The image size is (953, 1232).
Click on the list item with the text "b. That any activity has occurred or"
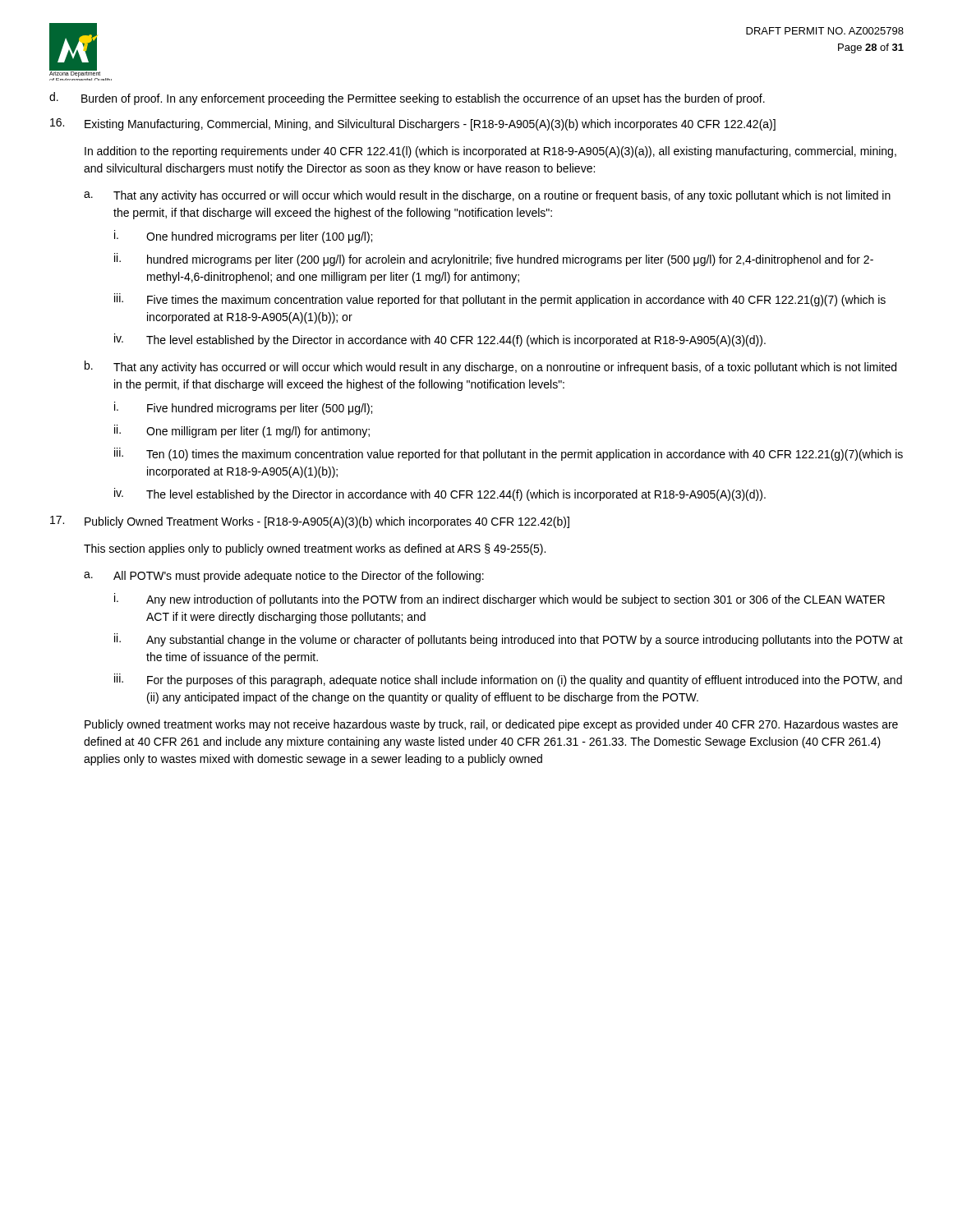pyautogui.click(x=494, y=376)
